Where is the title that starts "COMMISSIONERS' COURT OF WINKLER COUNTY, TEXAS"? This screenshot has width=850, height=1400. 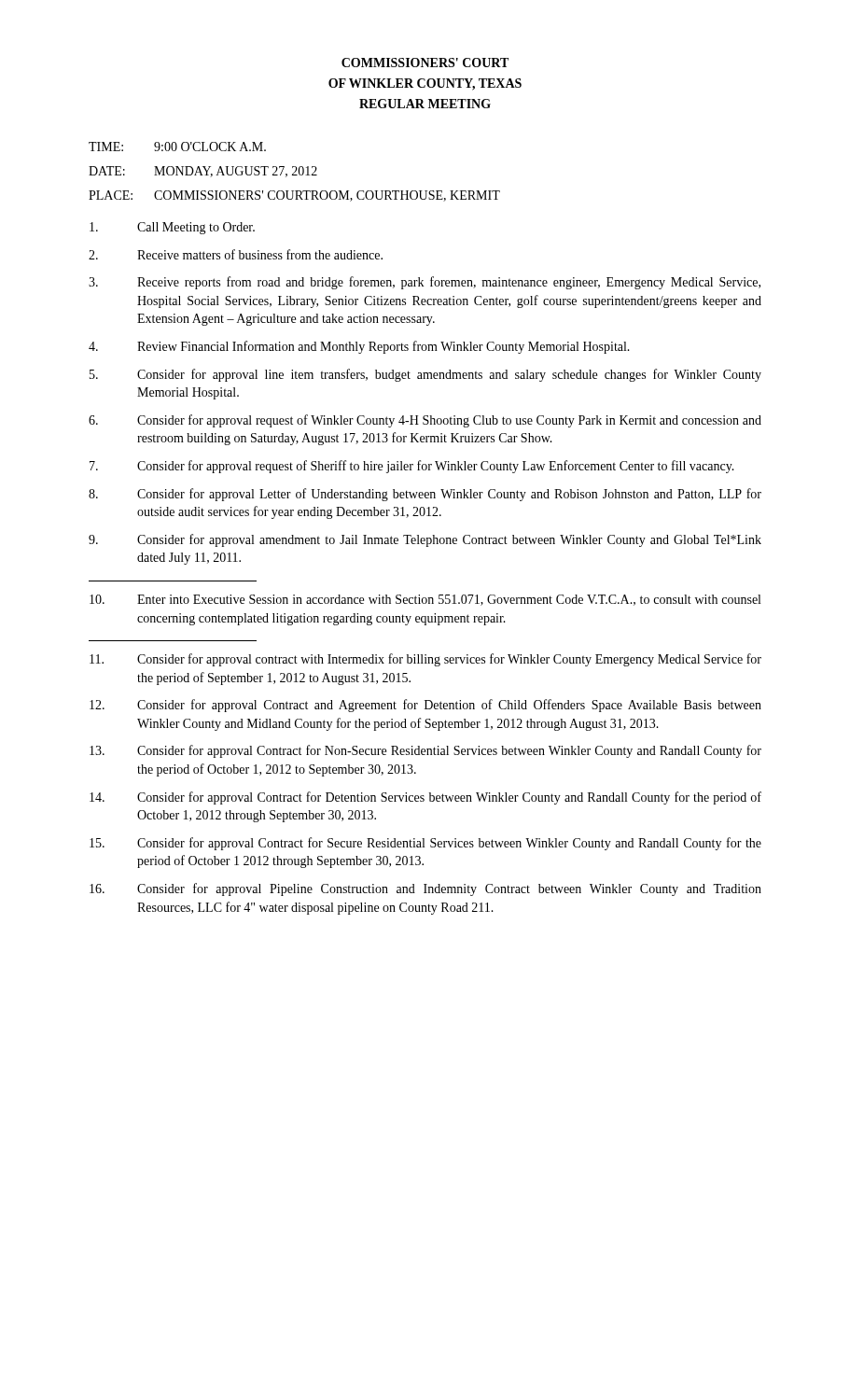tap(425, 84)
